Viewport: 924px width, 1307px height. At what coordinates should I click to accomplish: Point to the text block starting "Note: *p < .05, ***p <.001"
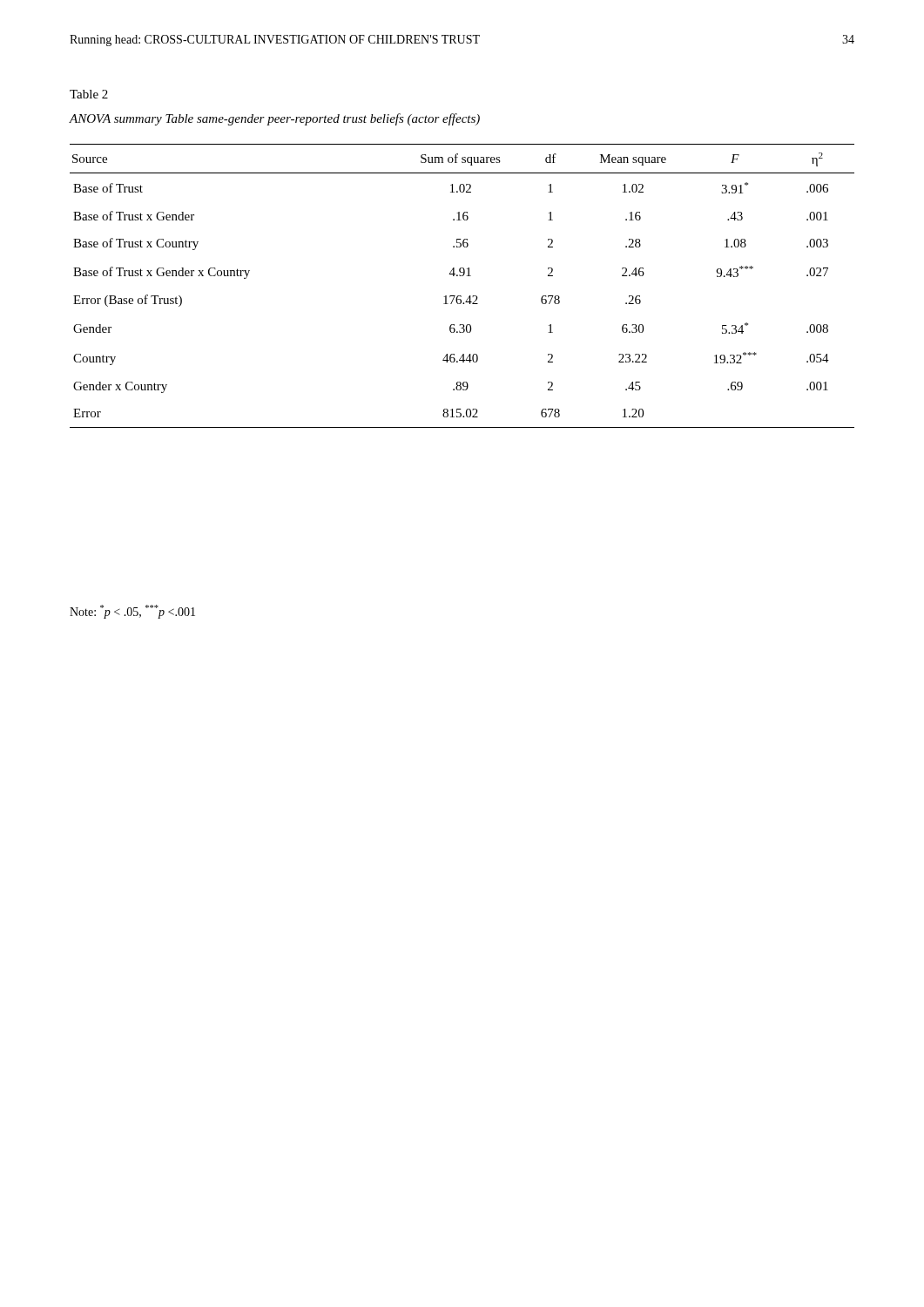coord(133,611)
